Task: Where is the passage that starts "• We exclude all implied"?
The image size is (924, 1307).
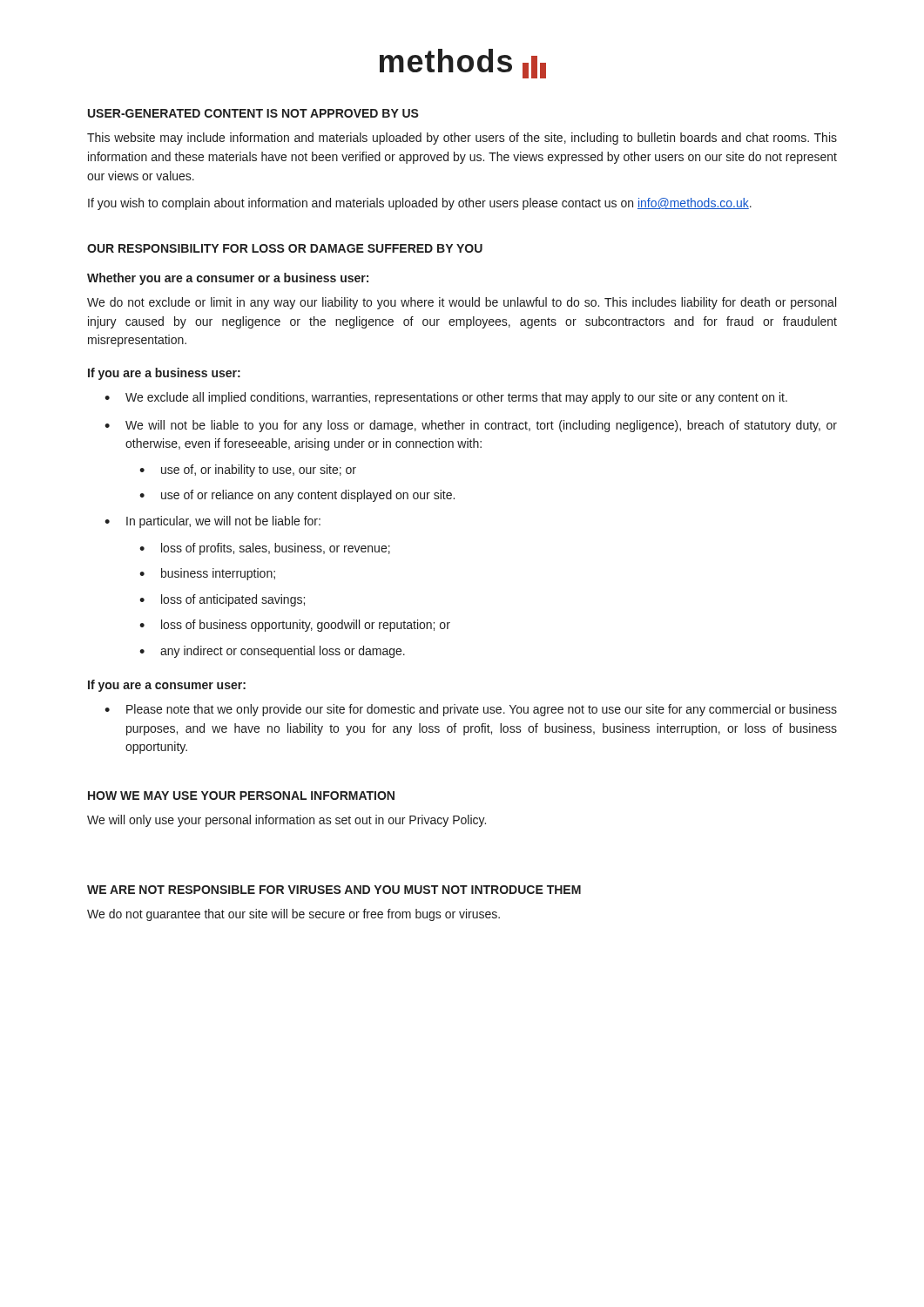Action: [471, 399]
